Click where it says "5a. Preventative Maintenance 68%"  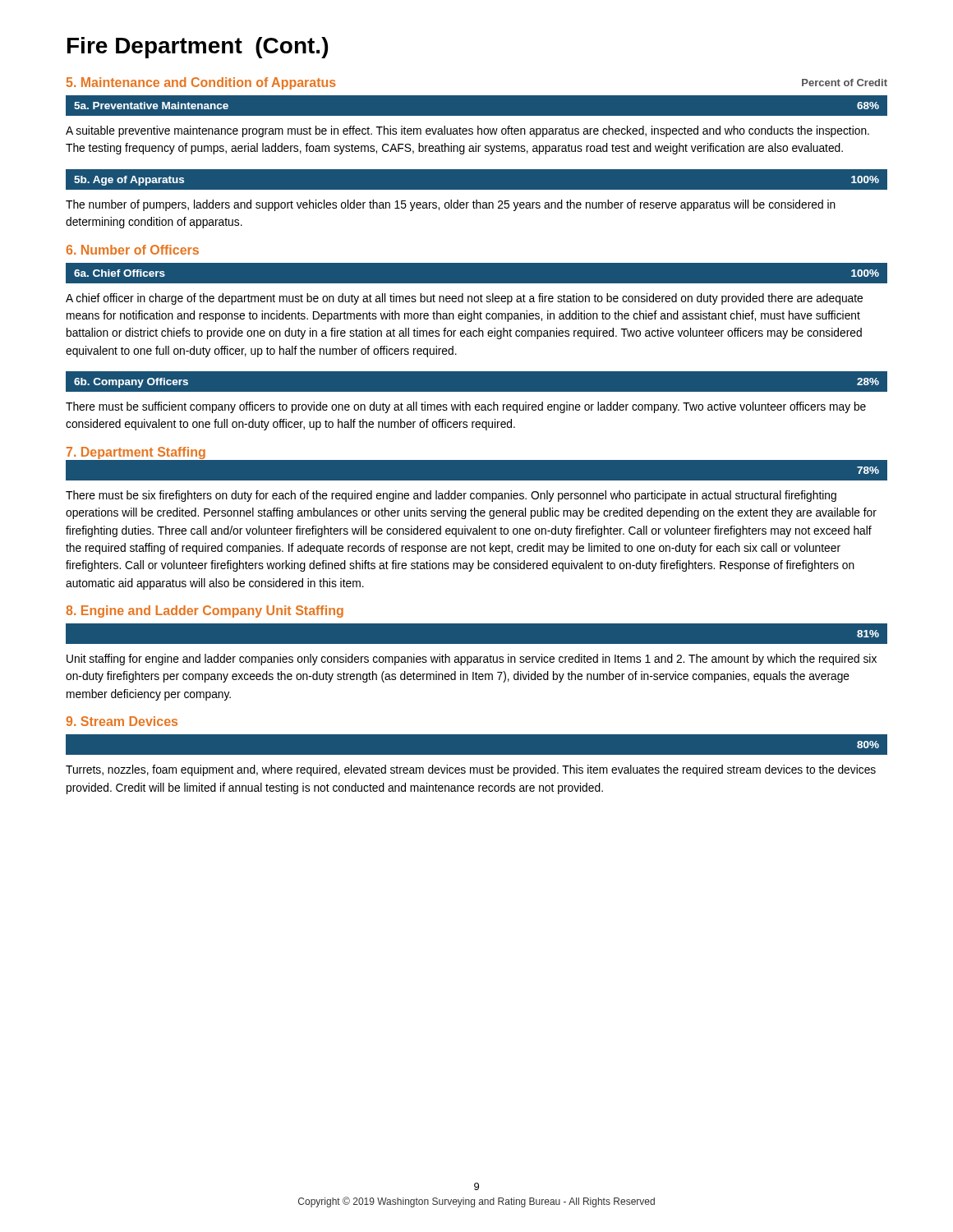coord(476,106)
